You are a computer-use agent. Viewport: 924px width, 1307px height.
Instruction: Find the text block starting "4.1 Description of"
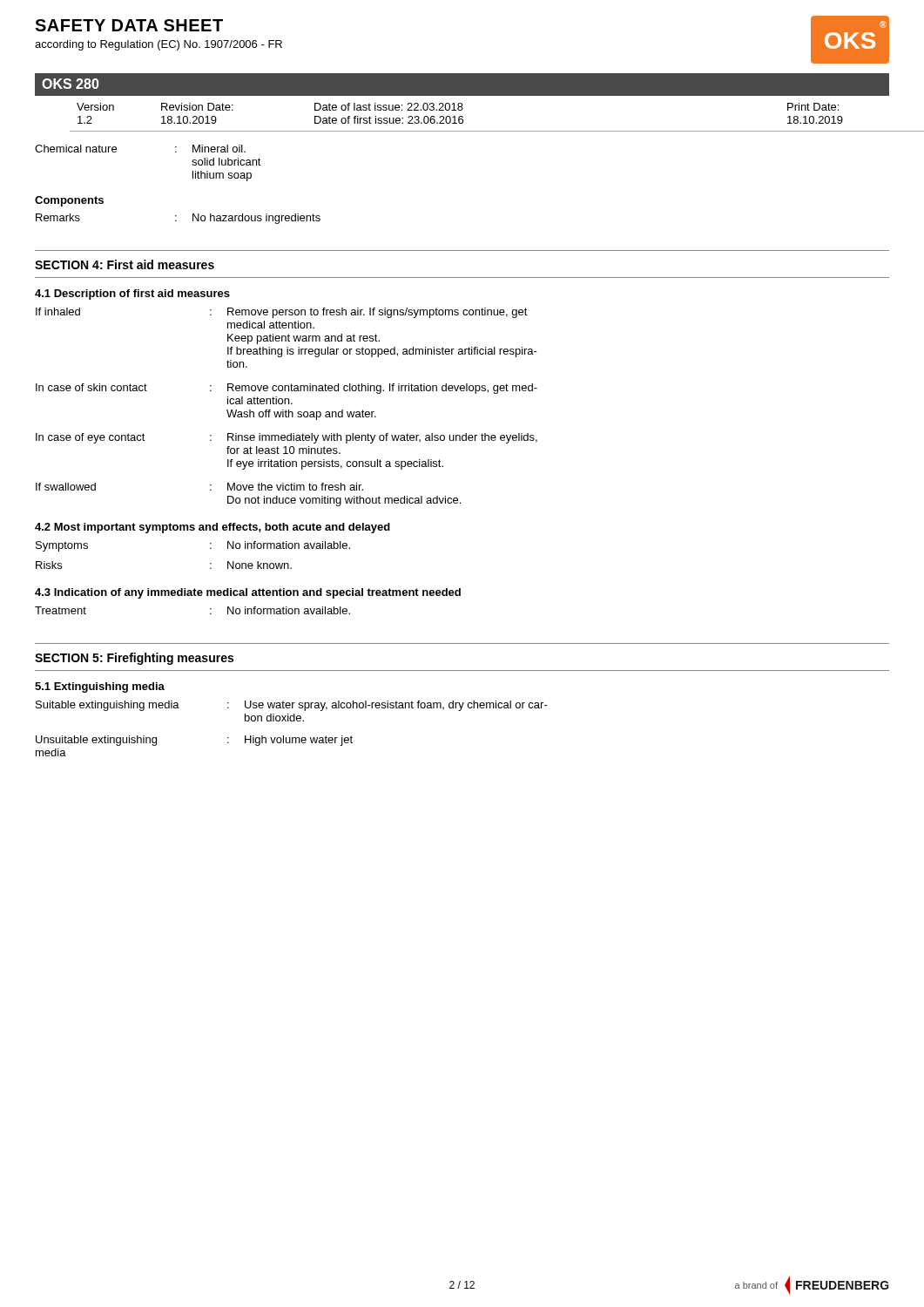(132, 293)
